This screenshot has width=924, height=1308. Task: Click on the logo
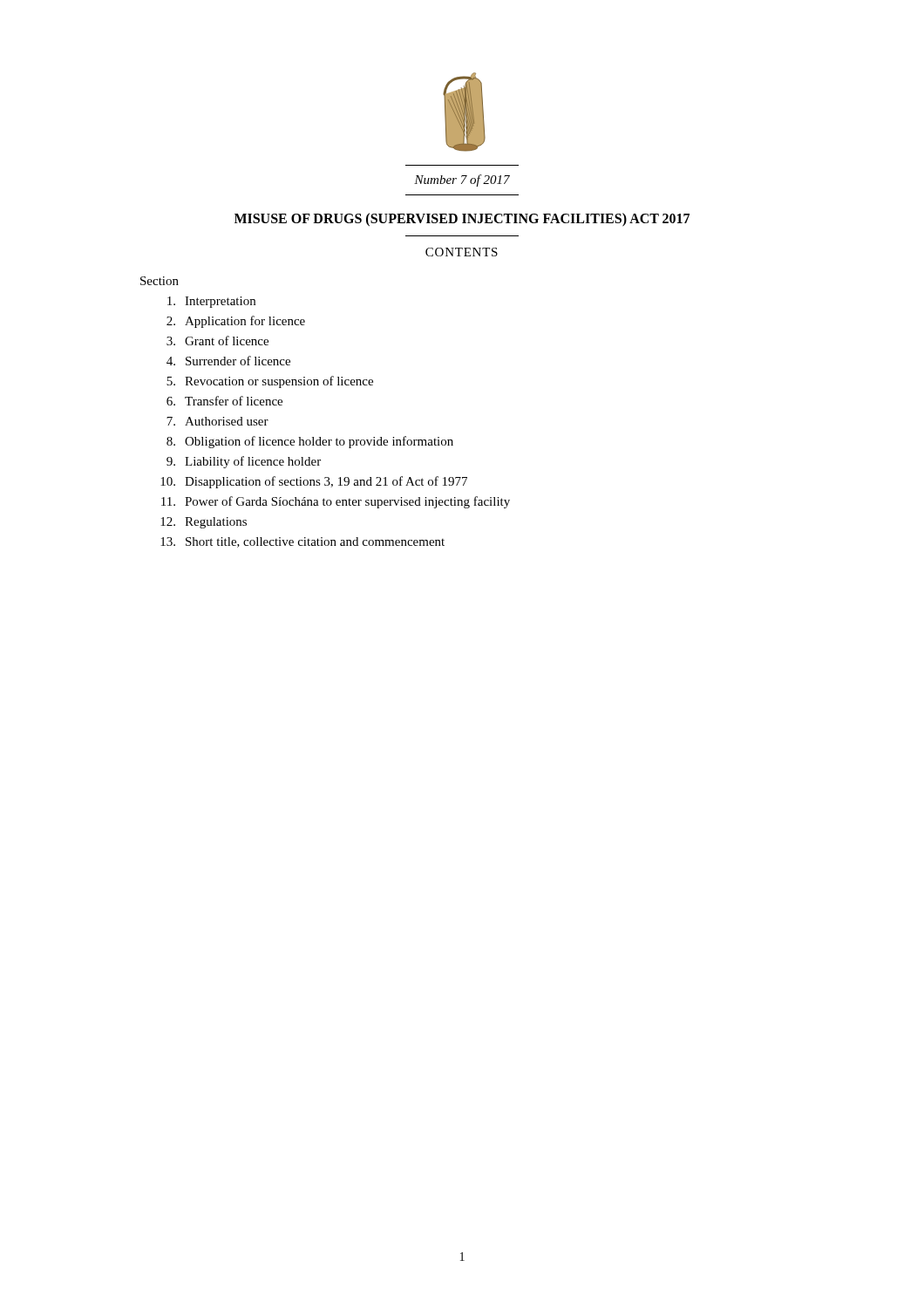[x=462, y=113]
